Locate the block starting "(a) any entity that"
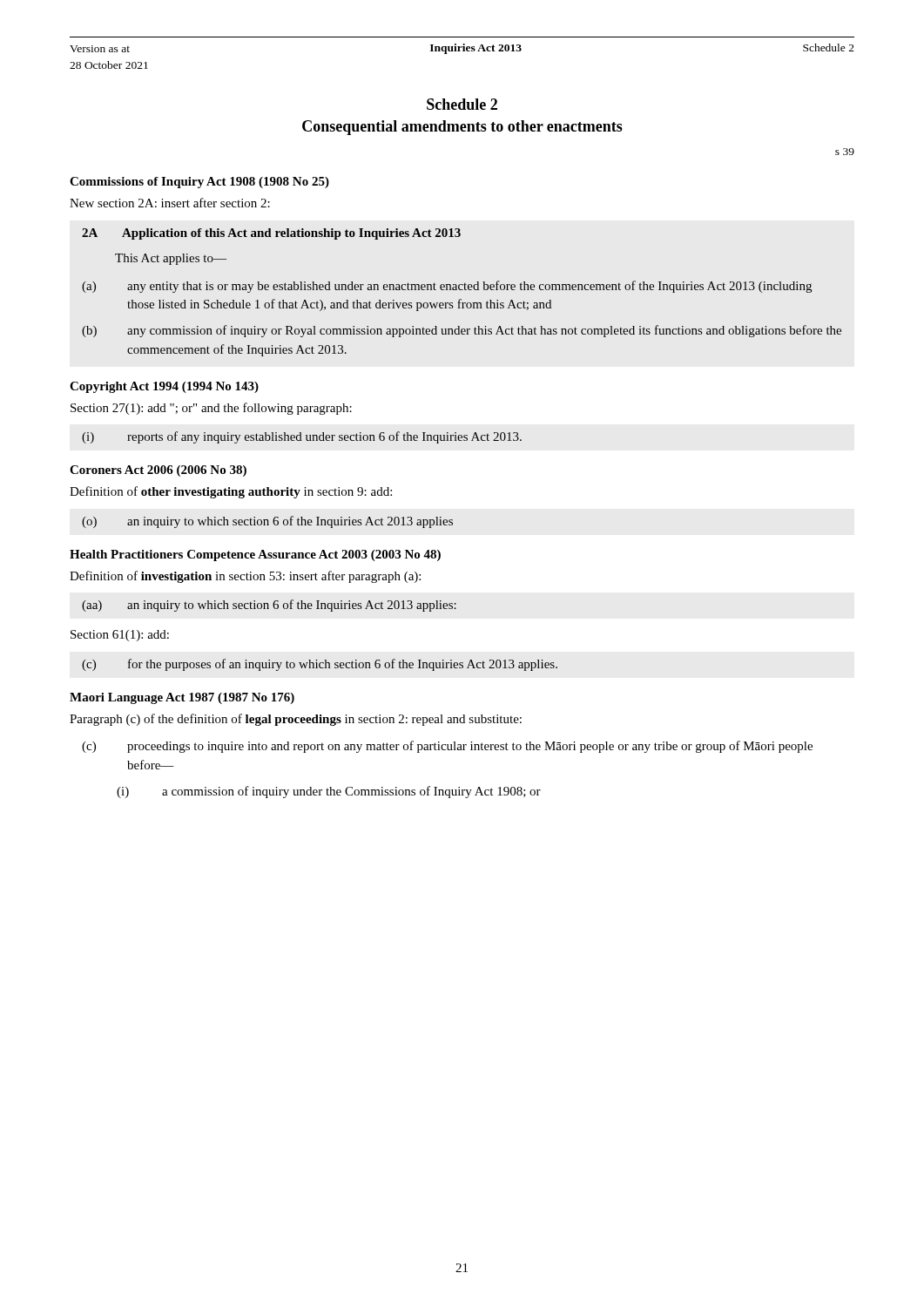Image resolution: width=924 pixels, height=1307 pixels. tap(462, 296)
